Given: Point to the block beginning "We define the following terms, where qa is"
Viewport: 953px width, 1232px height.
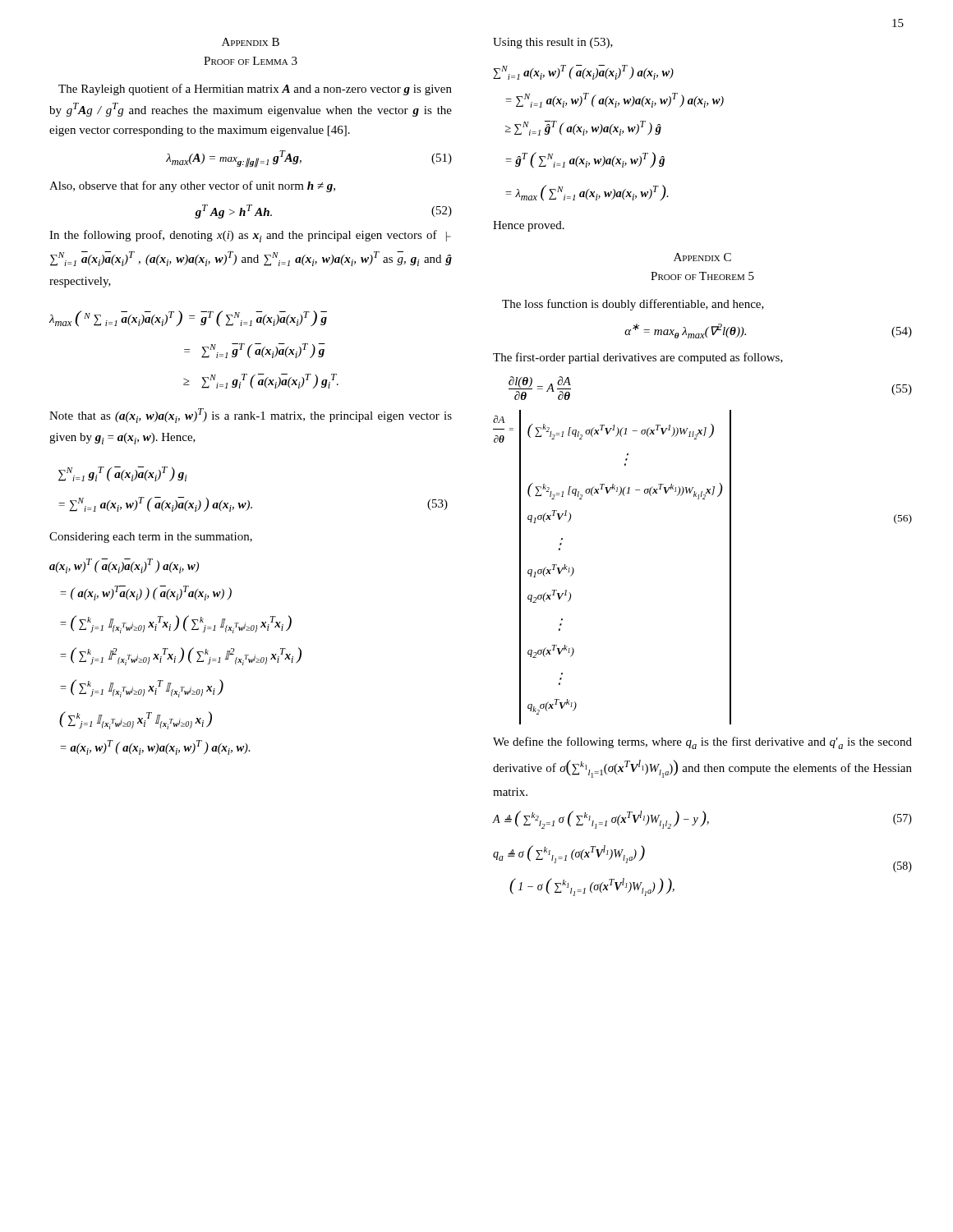Looking at the screenshot, I should 702,767.
